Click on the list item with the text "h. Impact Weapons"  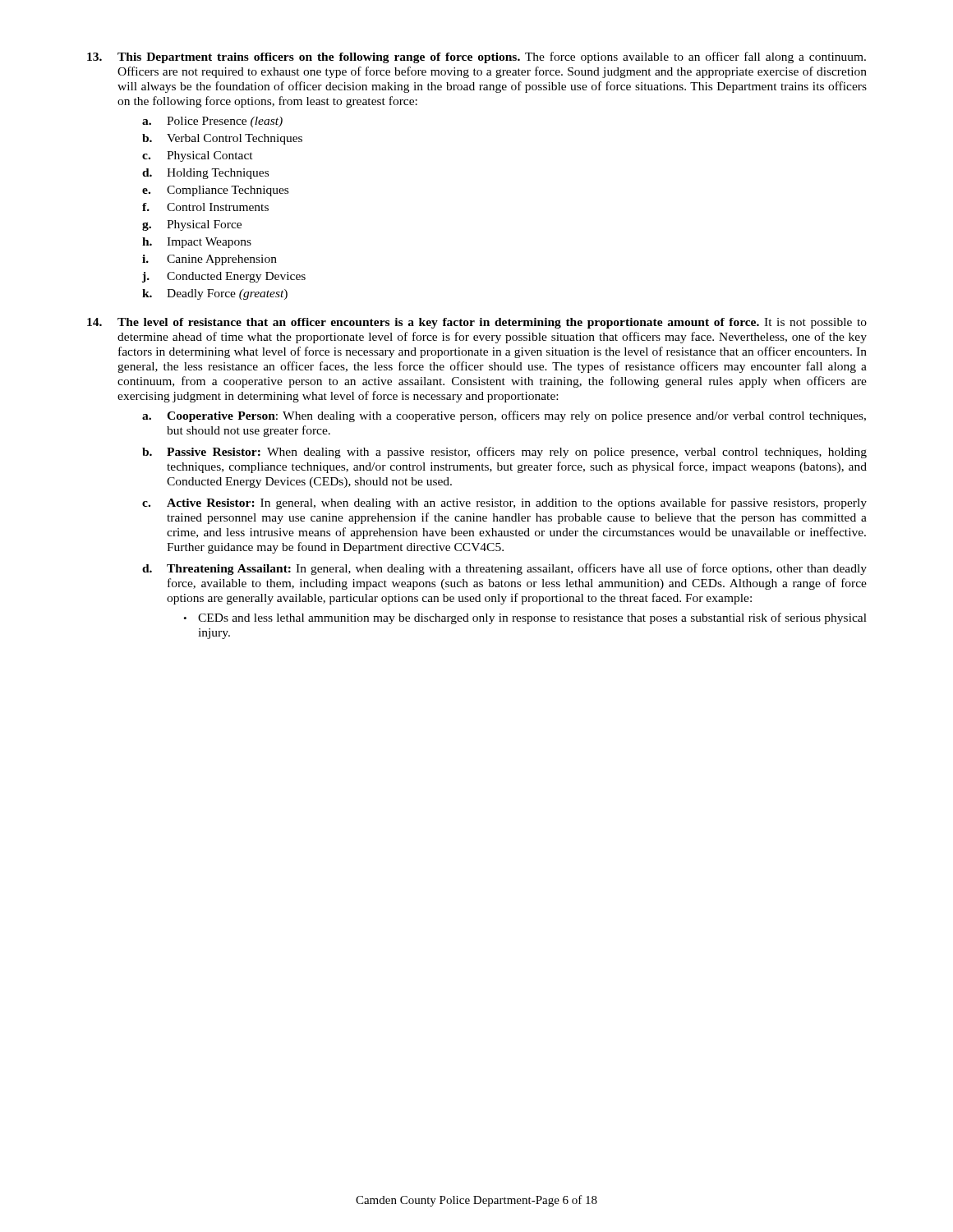tap(197, 243)
